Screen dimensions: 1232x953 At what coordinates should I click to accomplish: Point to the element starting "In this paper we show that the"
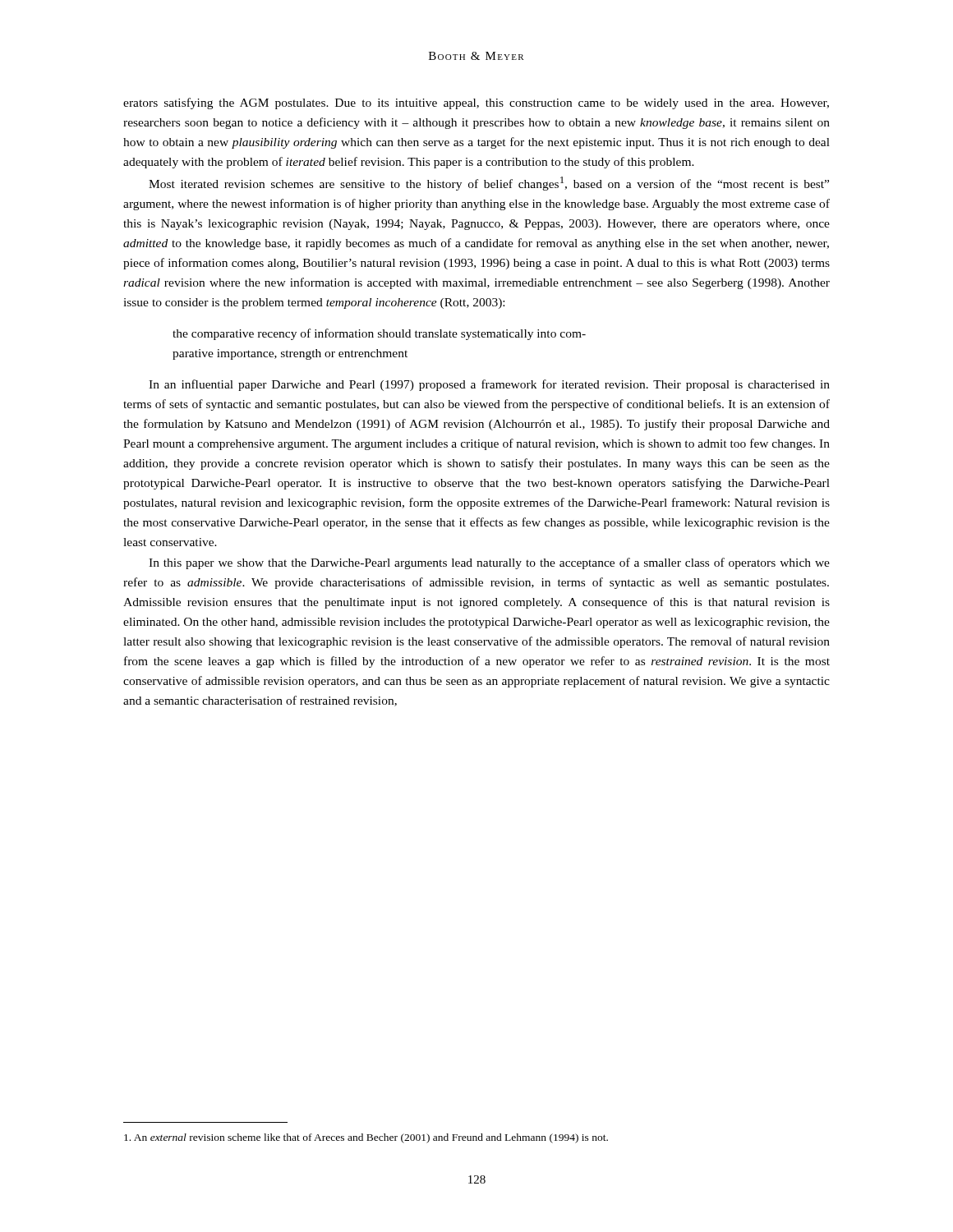(x=476, y=631)
